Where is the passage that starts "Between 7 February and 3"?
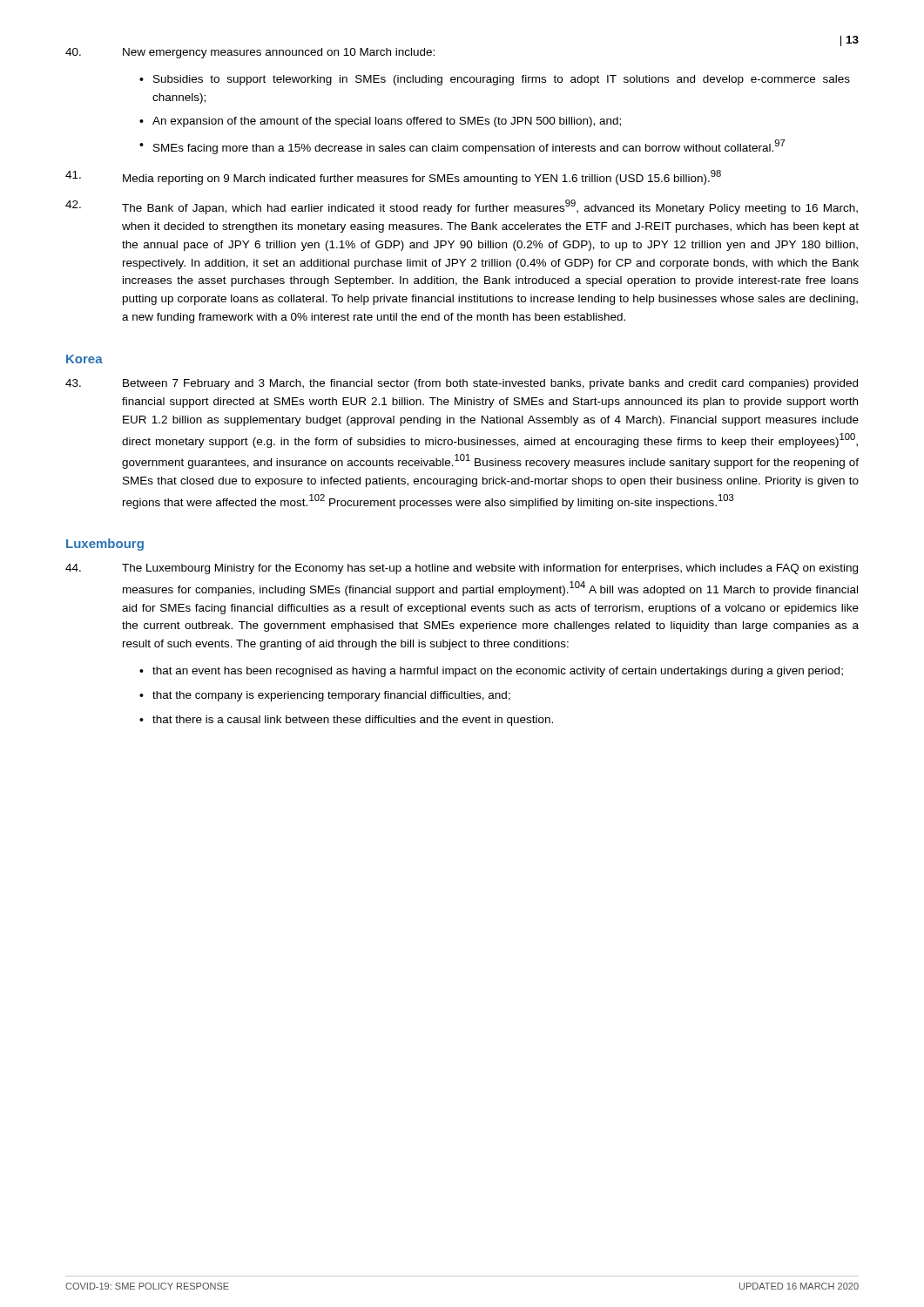Image resolution: width=924 pixels, height=1307 pixels. click(x=462, y=443)
